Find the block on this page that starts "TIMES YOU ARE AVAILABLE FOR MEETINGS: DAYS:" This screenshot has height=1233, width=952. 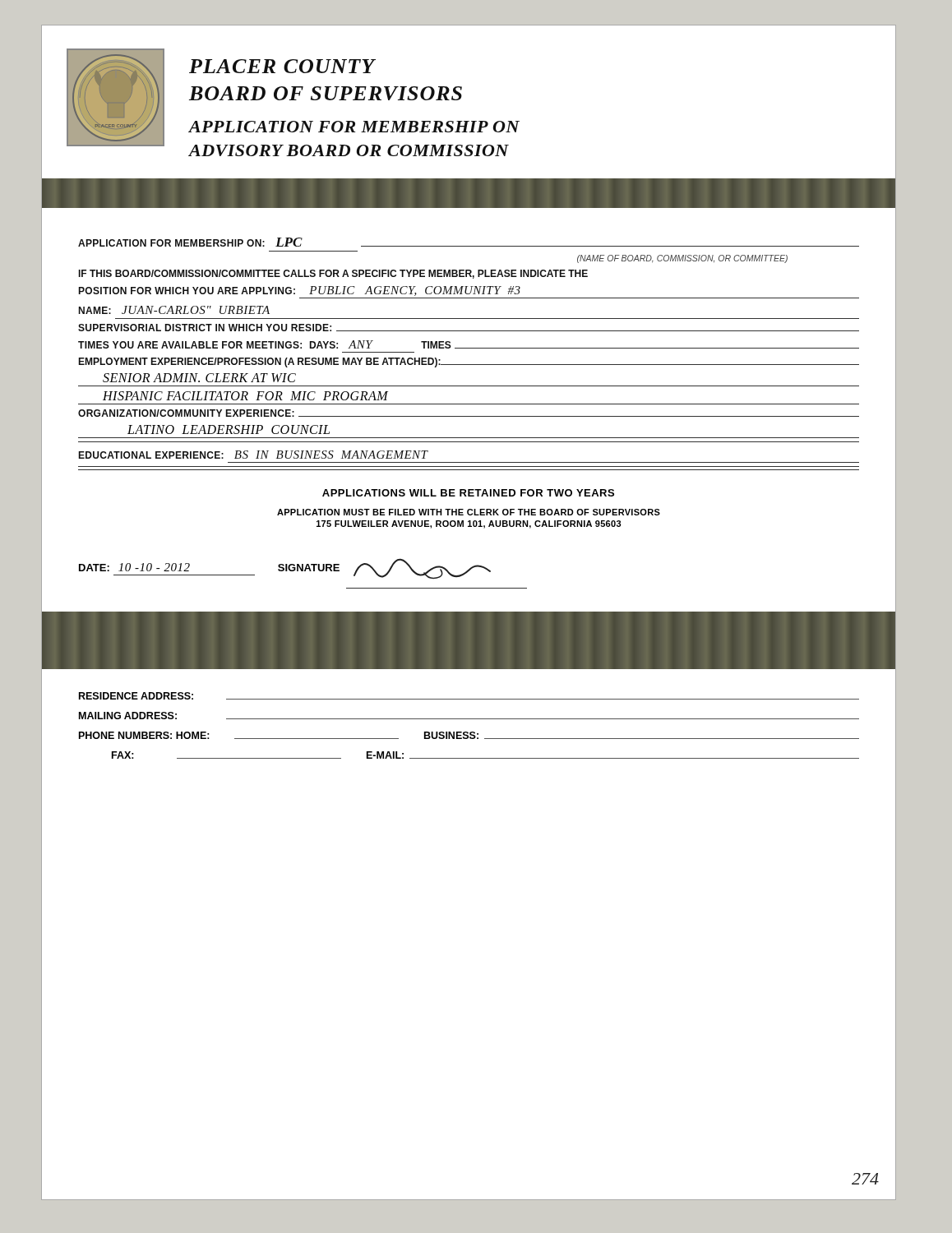469,345
